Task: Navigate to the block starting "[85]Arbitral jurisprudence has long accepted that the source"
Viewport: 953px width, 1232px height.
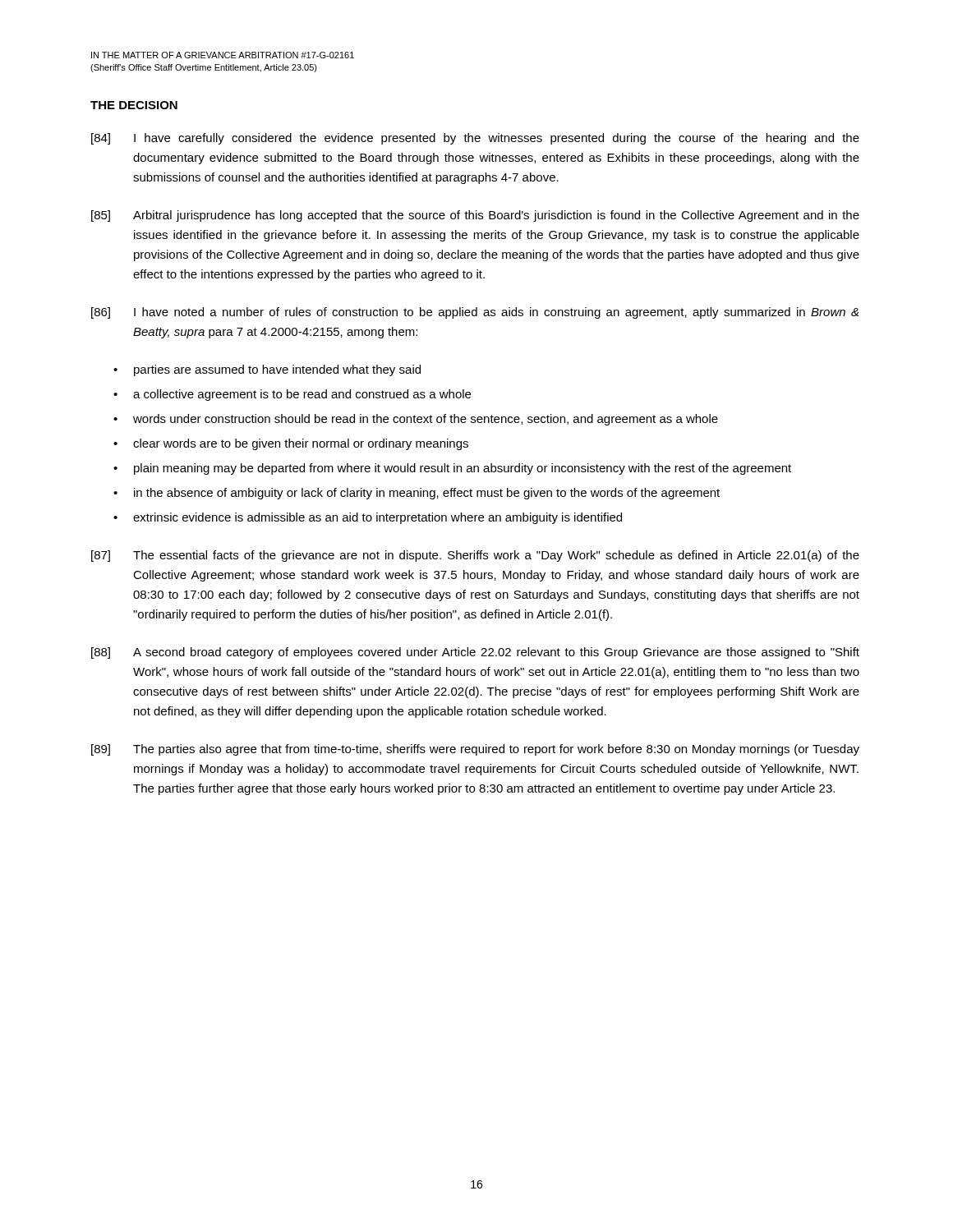Action: [475, 245]
